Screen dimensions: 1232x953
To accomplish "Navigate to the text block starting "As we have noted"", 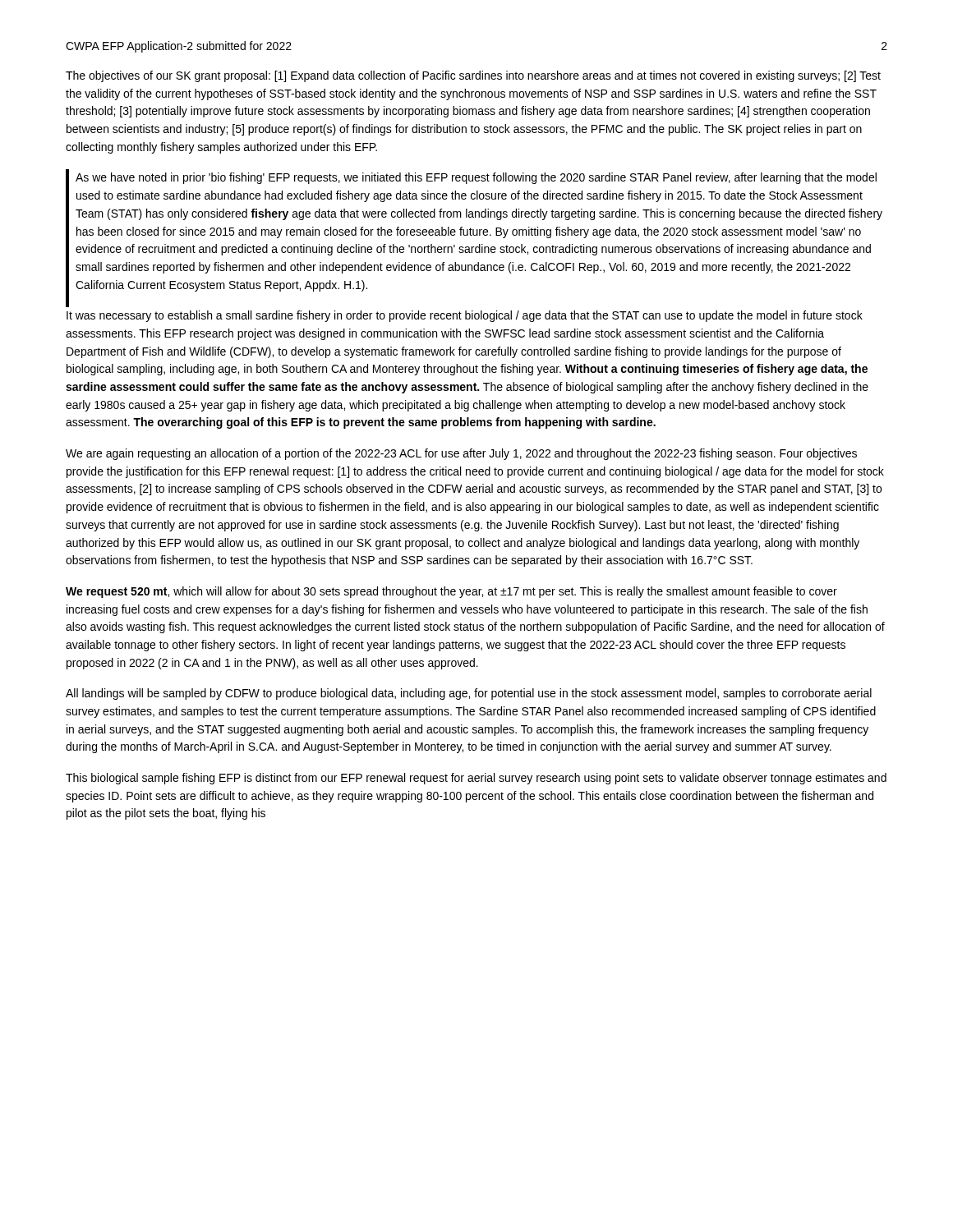I will 479,231.
